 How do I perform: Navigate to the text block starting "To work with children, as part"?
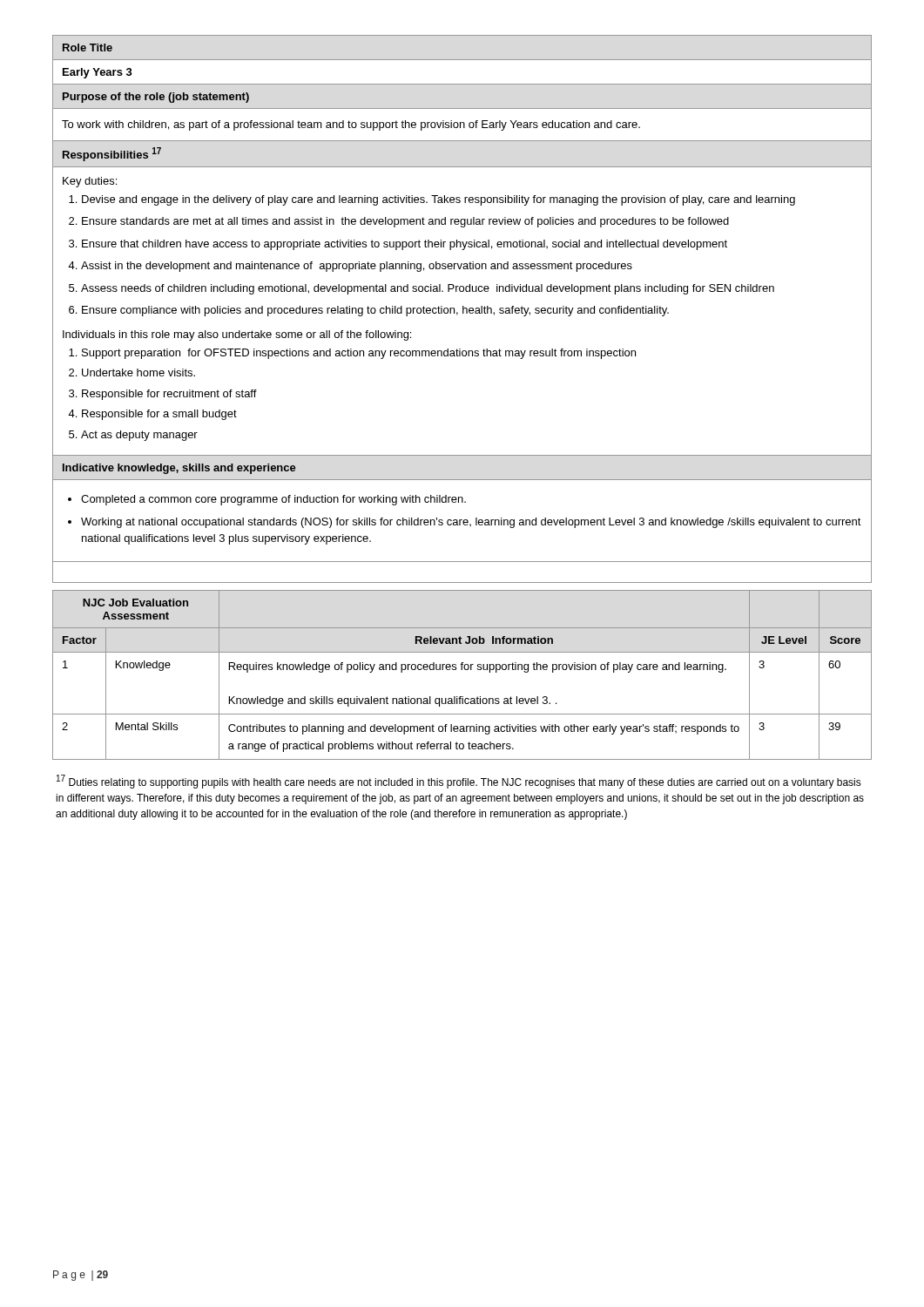click(351, 124)
